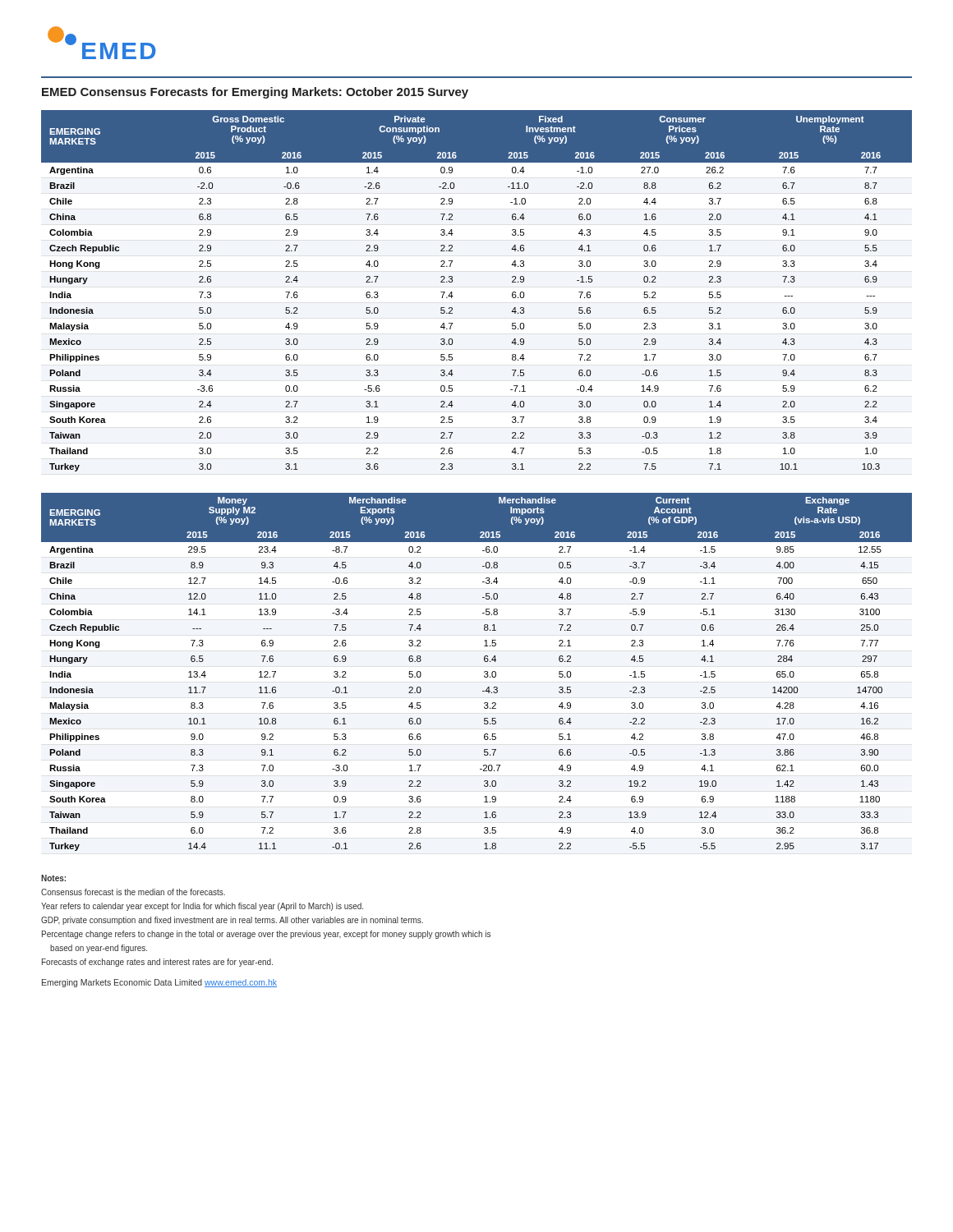Select the footnote that reads "Notes: Consensus forecast is the"
This screenshot has width=953, height=1232.
(476, 921)
